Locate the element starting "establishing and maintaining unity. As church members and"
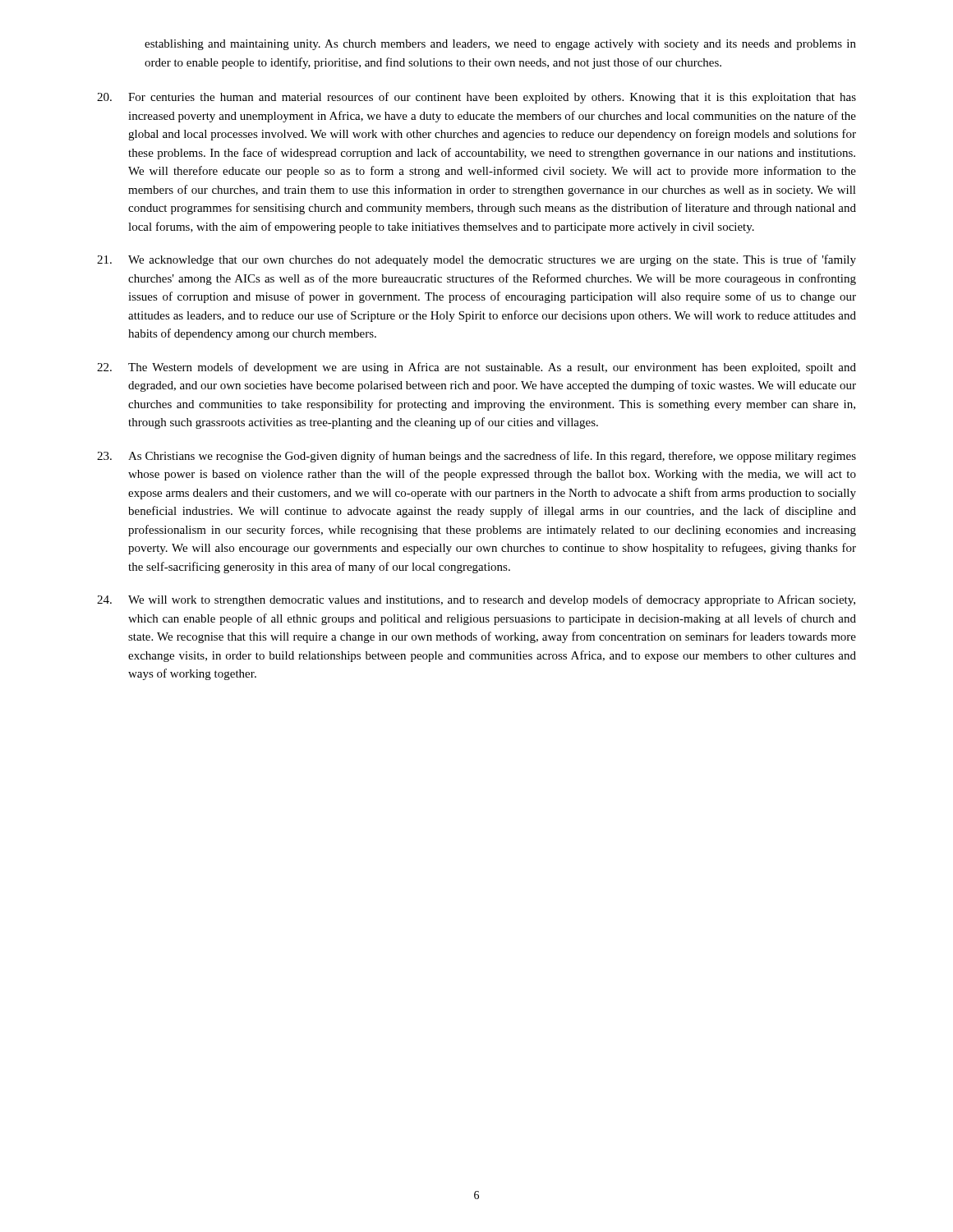This screenshot has height=1232, width=953. pos(500,53)
